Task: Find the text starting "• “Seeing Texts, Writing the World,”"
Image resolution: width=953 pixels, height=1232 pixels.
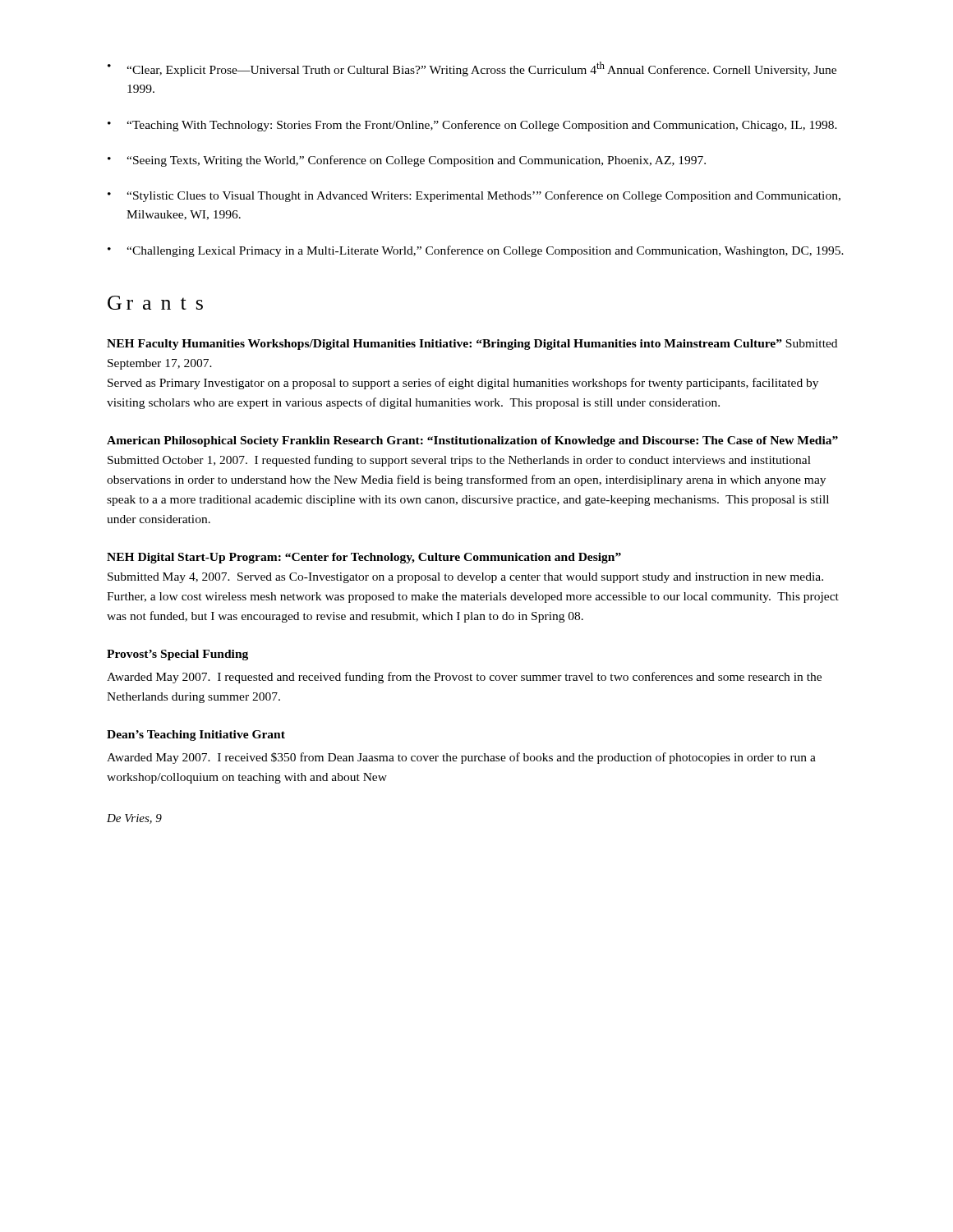Action: 476,160
